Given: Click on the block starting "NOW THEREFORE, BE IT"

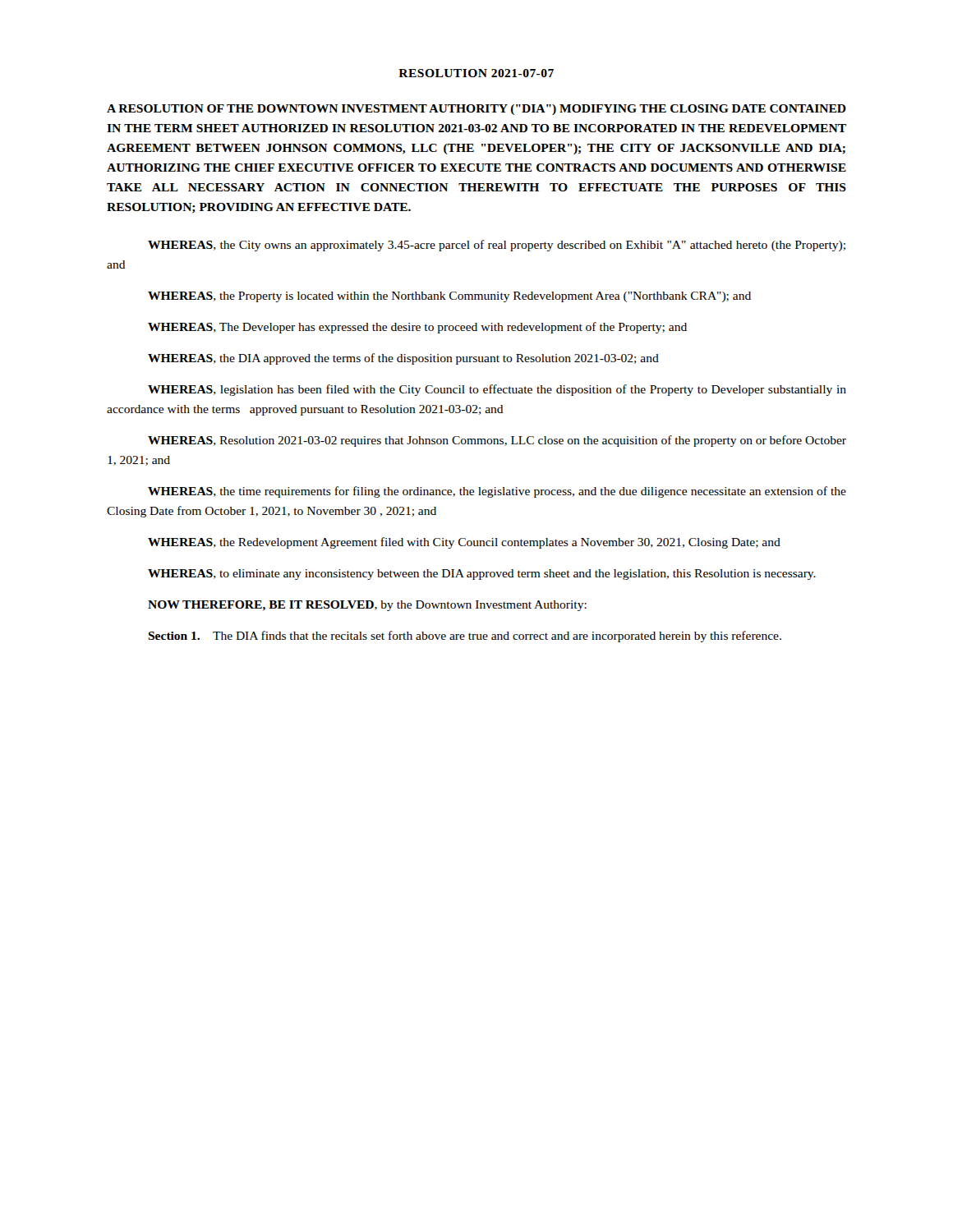Looking at the screenshot, I should pos(368,604).
